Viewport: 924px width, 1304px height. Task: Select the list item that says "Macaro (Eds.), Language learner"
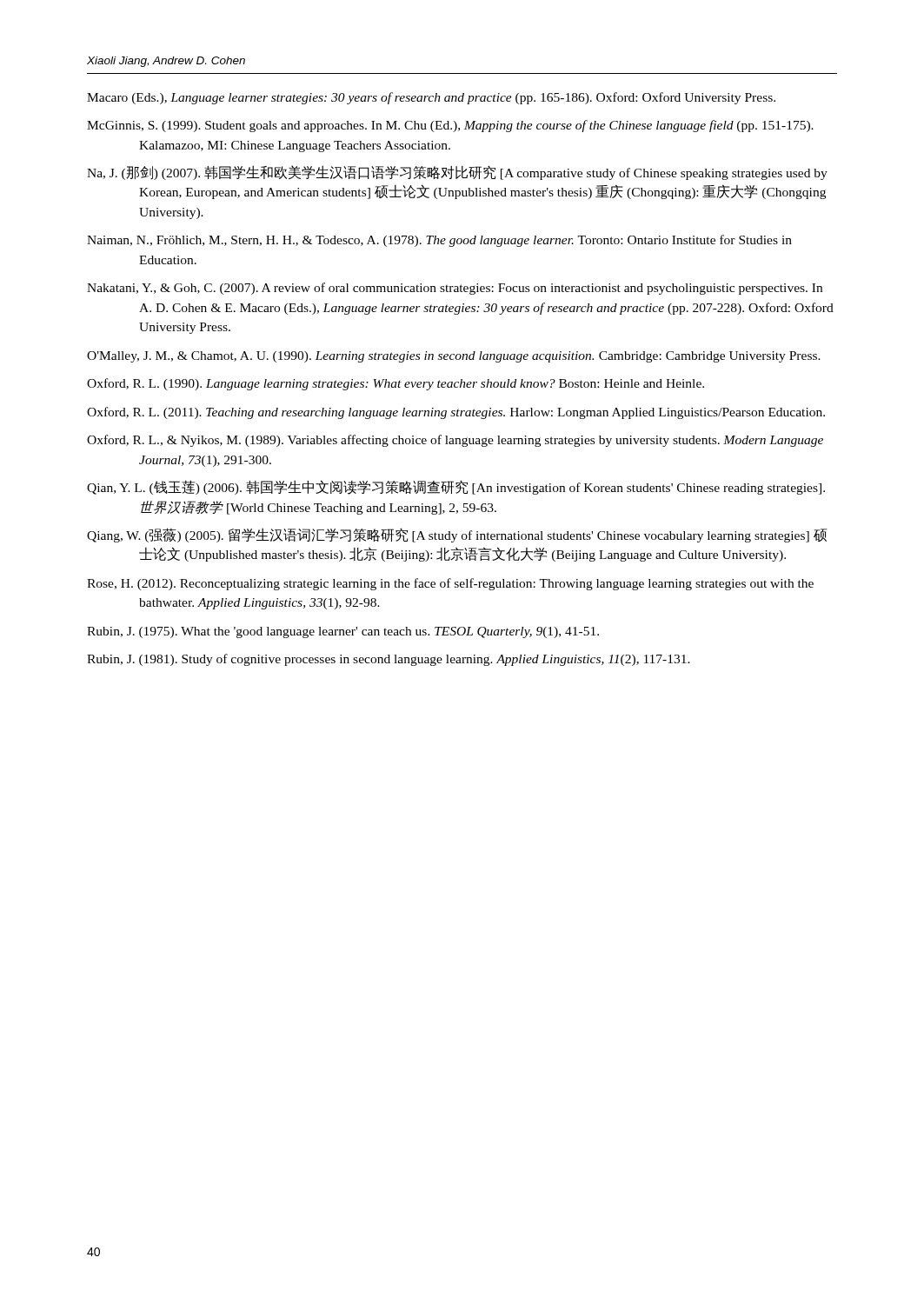click(432, 97)
